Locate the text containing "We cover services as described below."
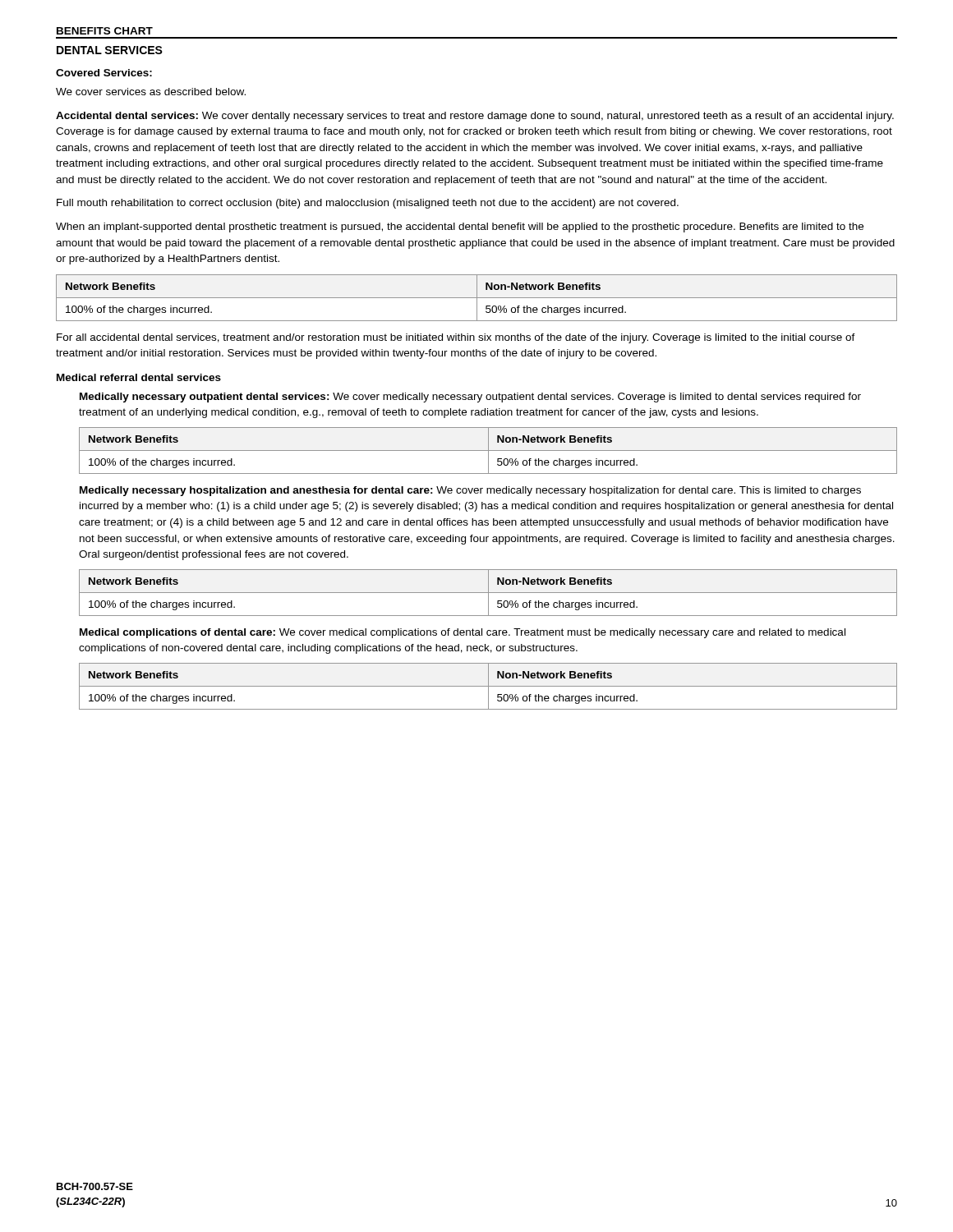The width and height of the screenshot is (953, 1232). pyautogui.click(x=151, y=92)
